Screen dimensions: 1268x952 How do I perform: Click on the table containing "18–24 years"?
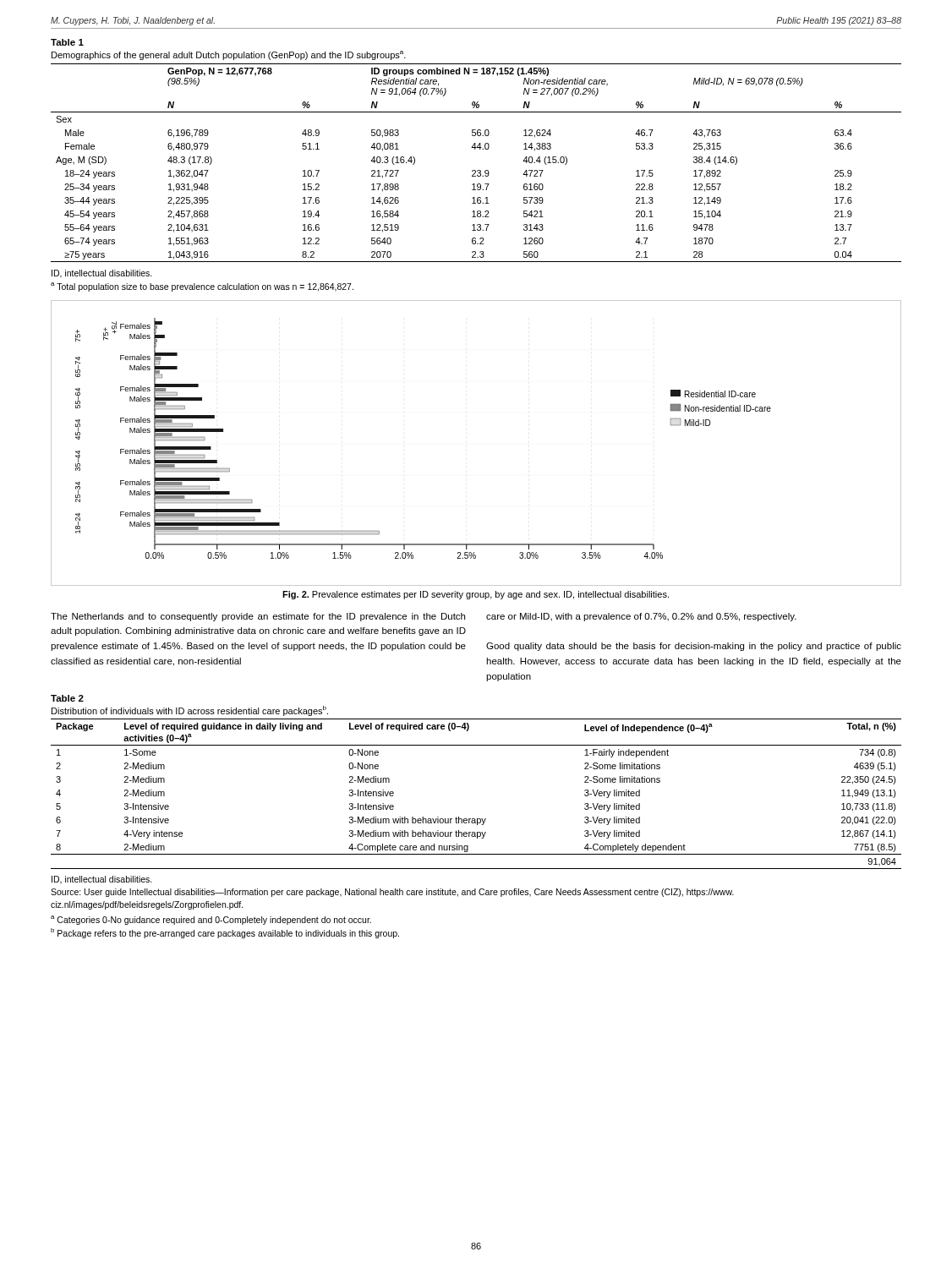tap(476, 162)
